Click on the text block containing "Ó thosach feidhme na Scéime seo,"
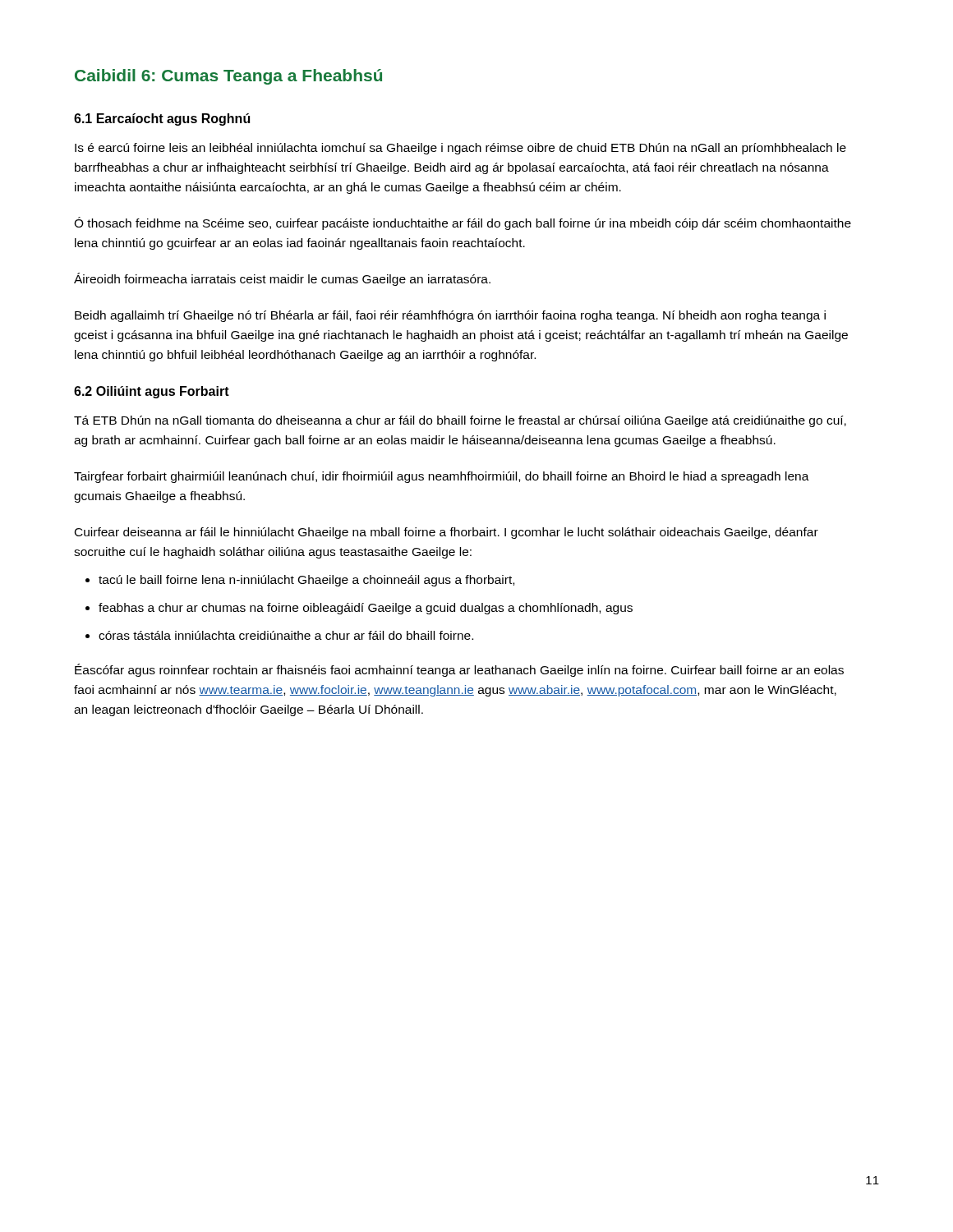The image size is (953, 1232). pyautogui.click(x=463, y=233)
